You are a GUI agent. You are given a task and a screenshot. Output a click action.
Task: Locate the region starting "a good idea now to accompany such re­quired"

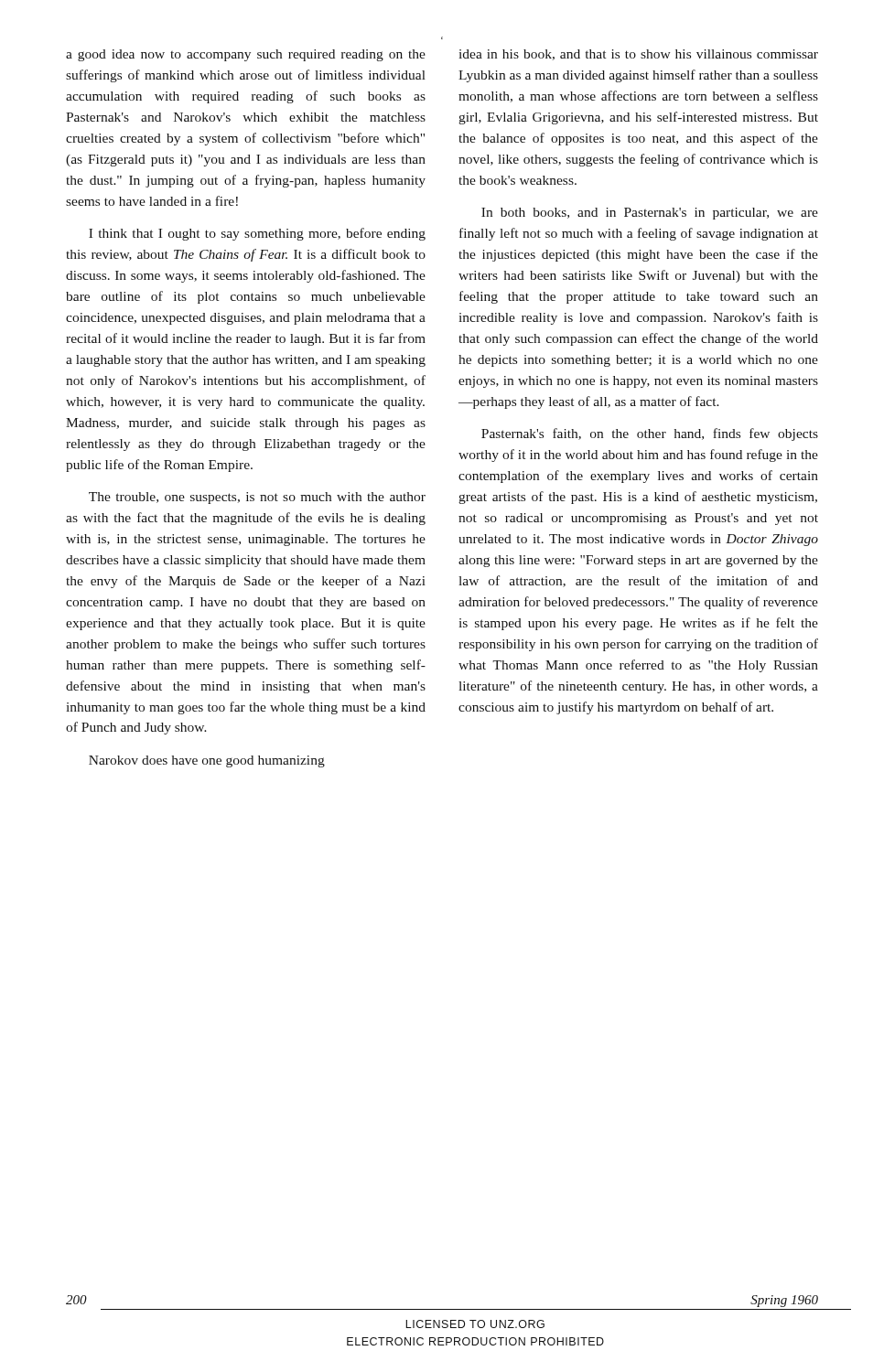pyautogui.click(x=246, y=128)
